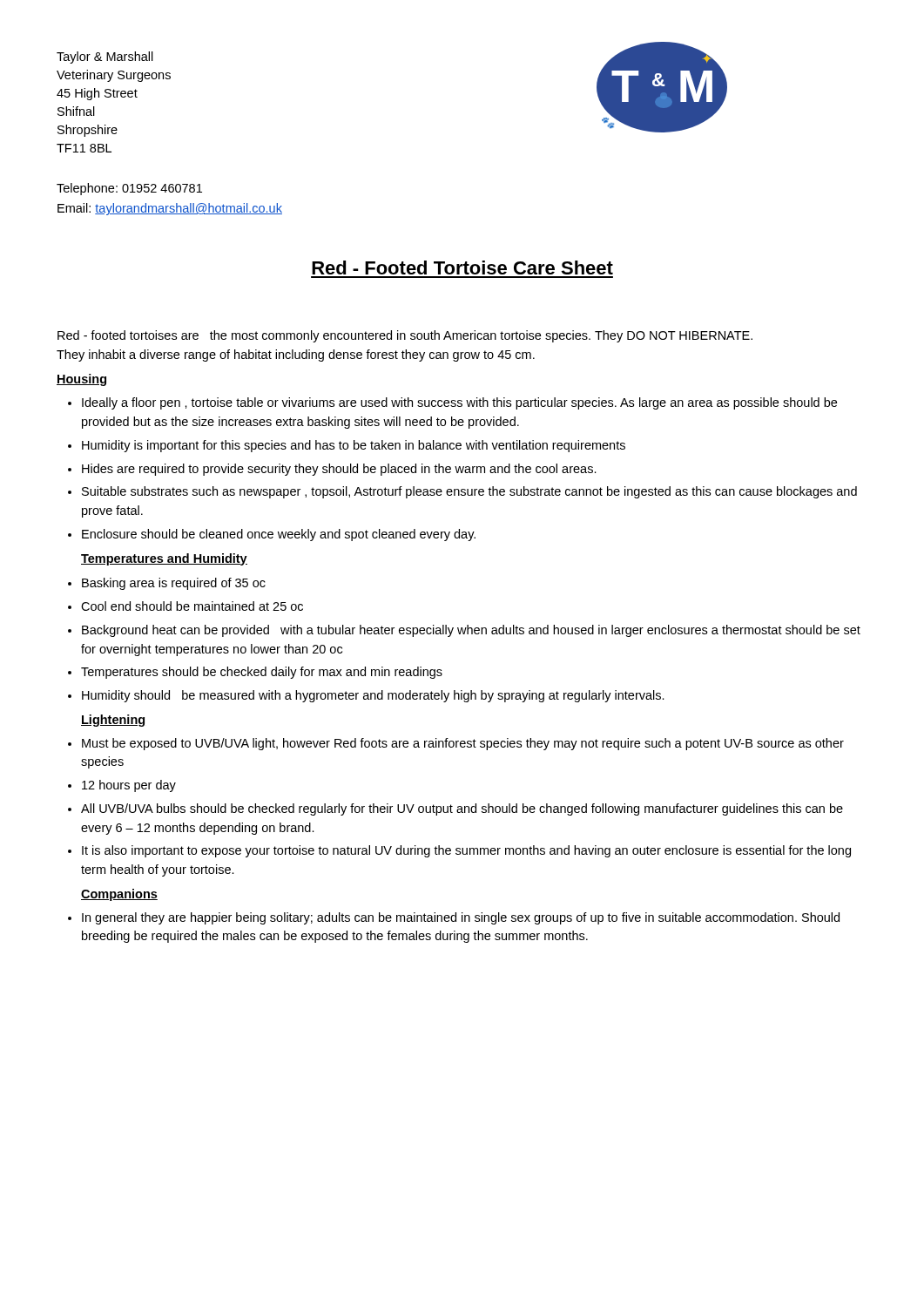
Task: Find the list item that says "It is also"
Action: 466,851
